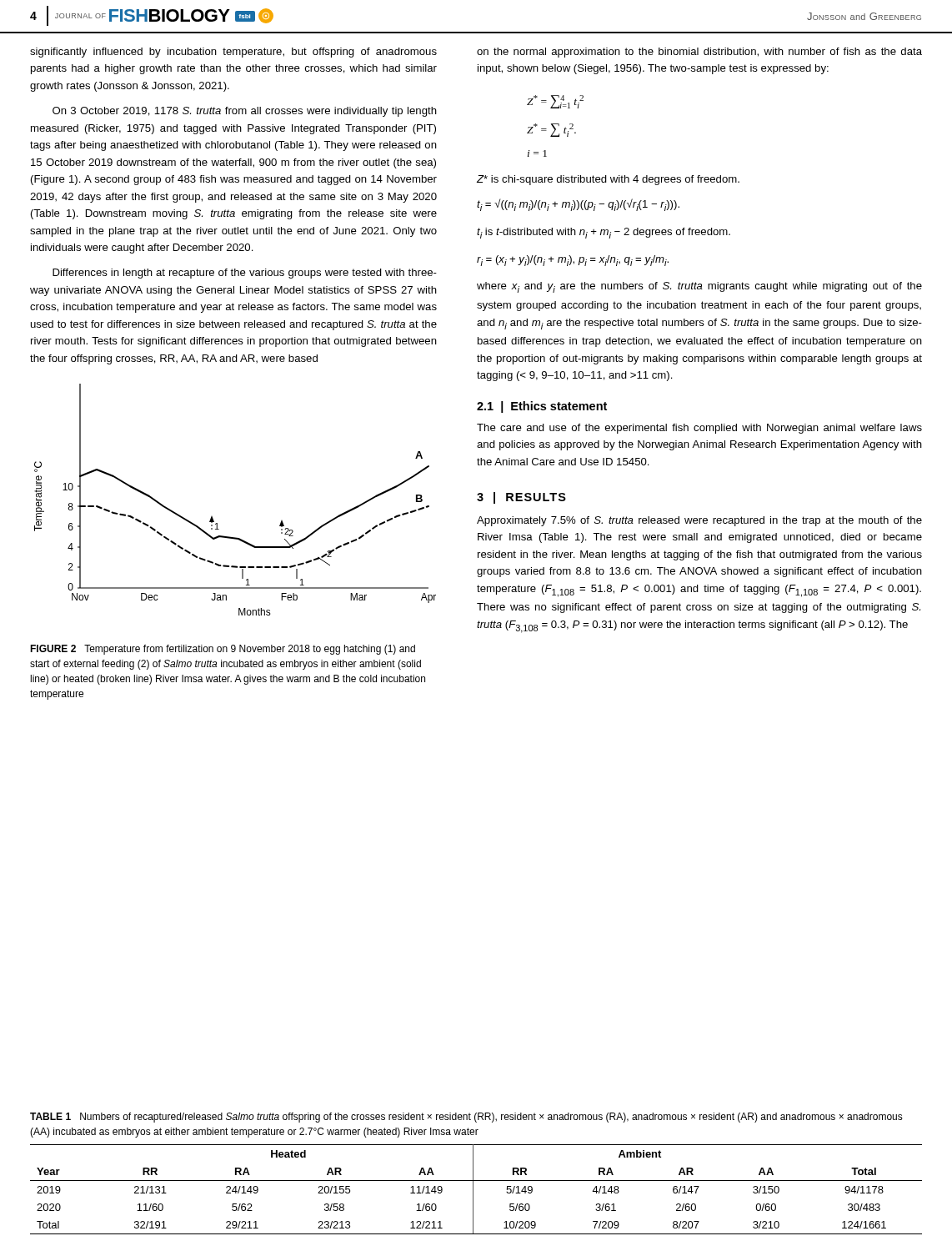Locate the text block containing "Z* is chi-square distributed with 4 degrees of"

point(699,220)
